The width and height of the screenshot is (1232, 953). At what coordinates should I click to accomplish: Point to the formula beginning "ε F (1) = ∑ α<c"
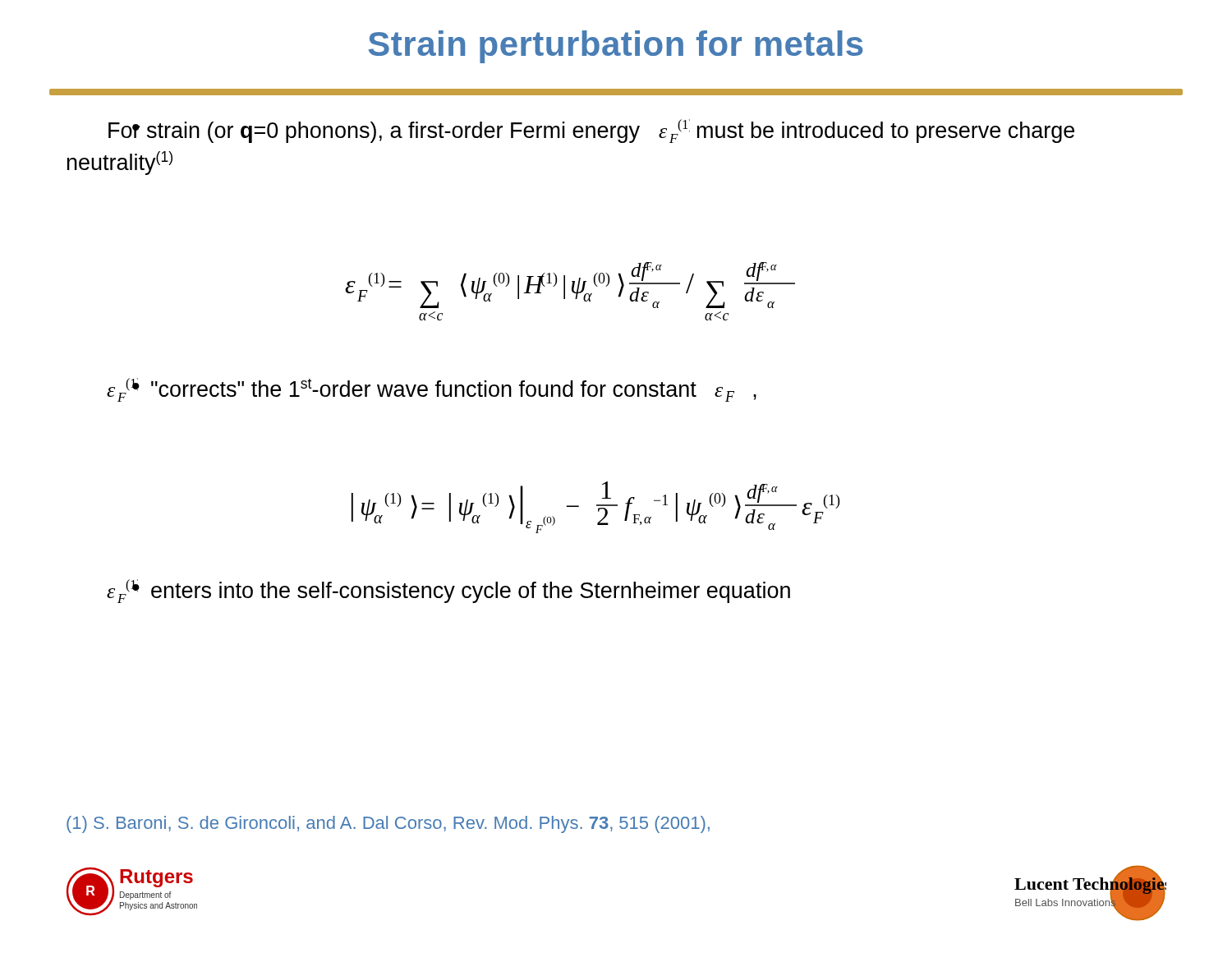[616, 288]
